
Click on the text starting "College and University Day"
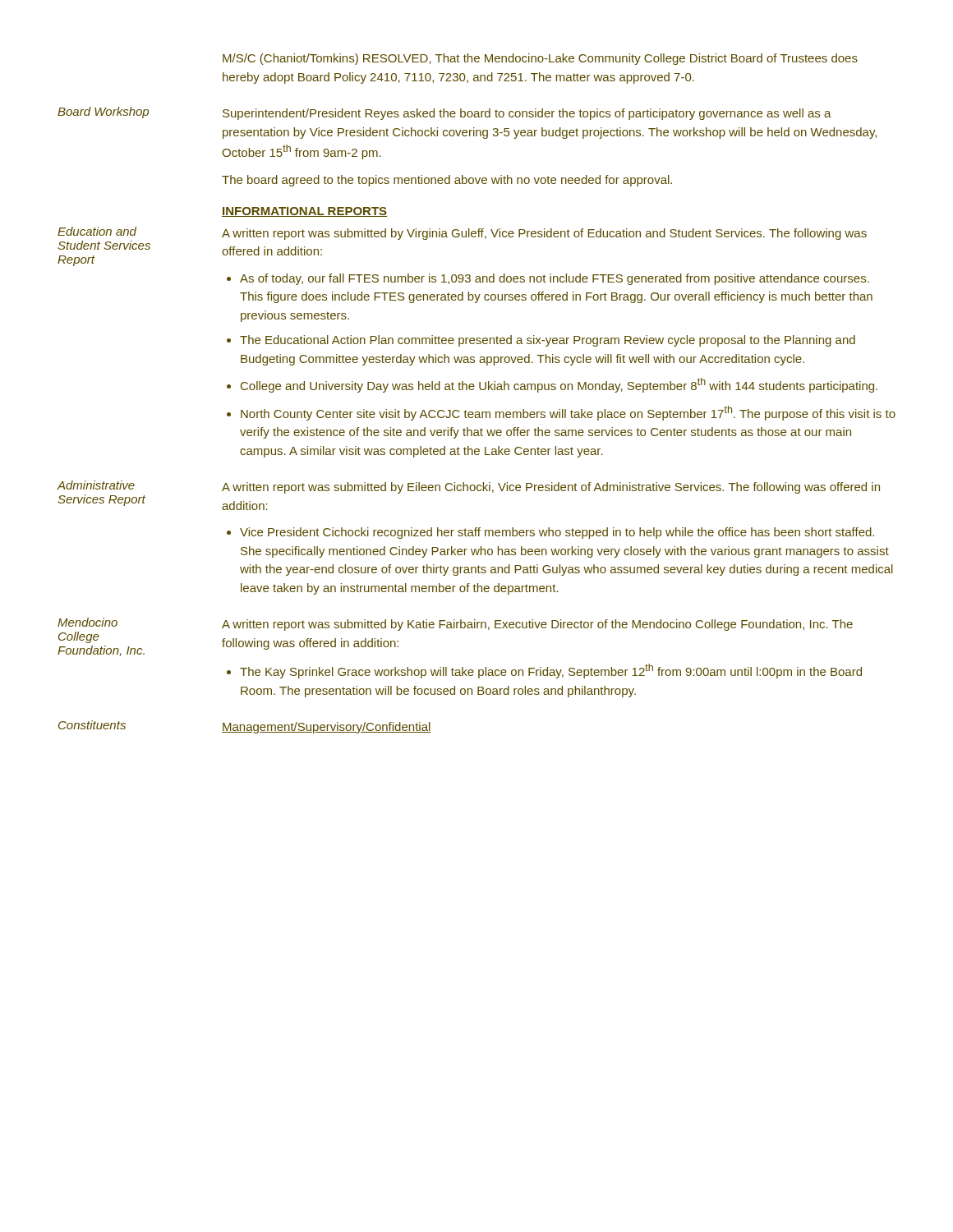[559, 384]
